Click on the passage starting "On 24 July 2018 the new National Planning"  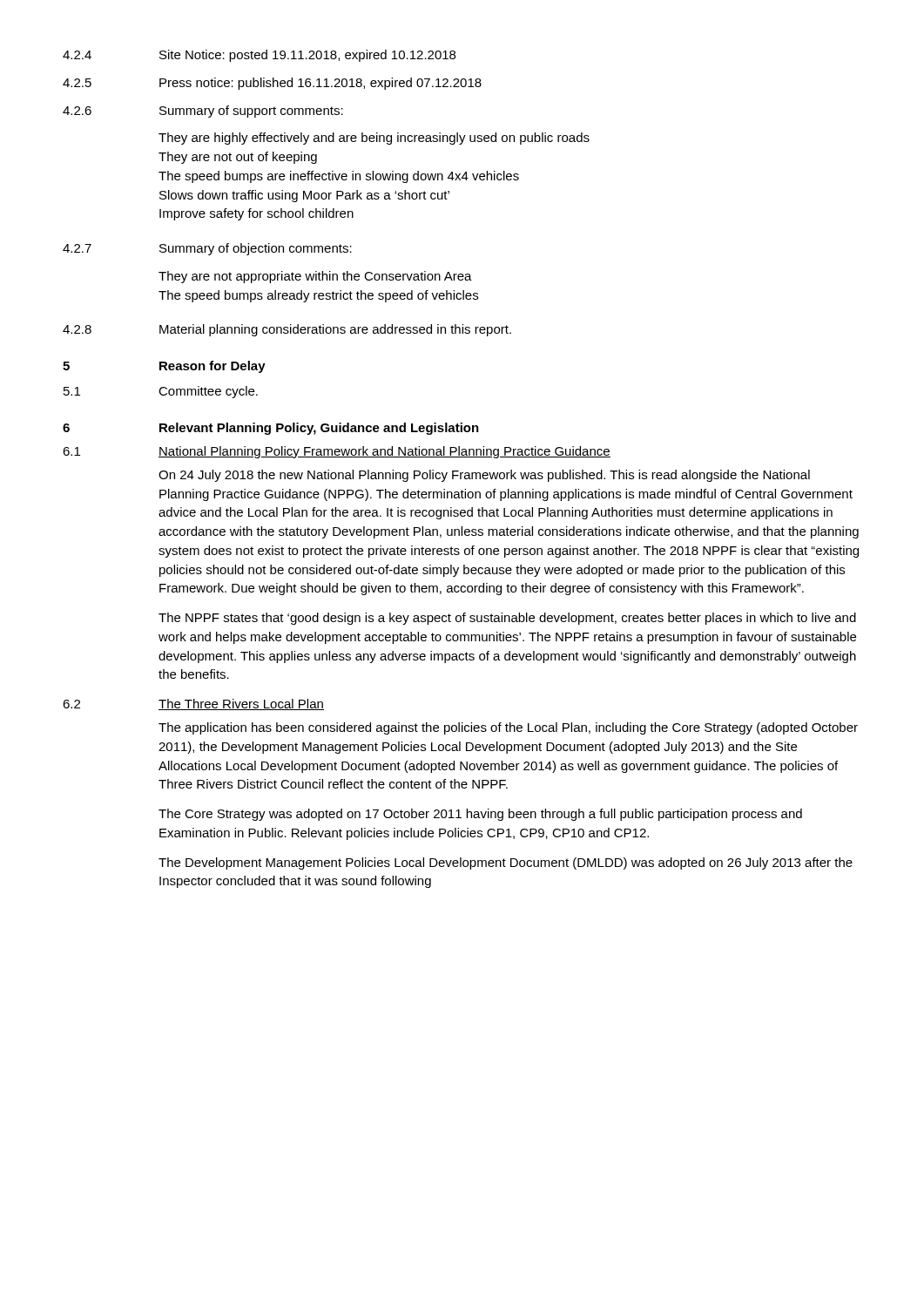pos(510,574)
